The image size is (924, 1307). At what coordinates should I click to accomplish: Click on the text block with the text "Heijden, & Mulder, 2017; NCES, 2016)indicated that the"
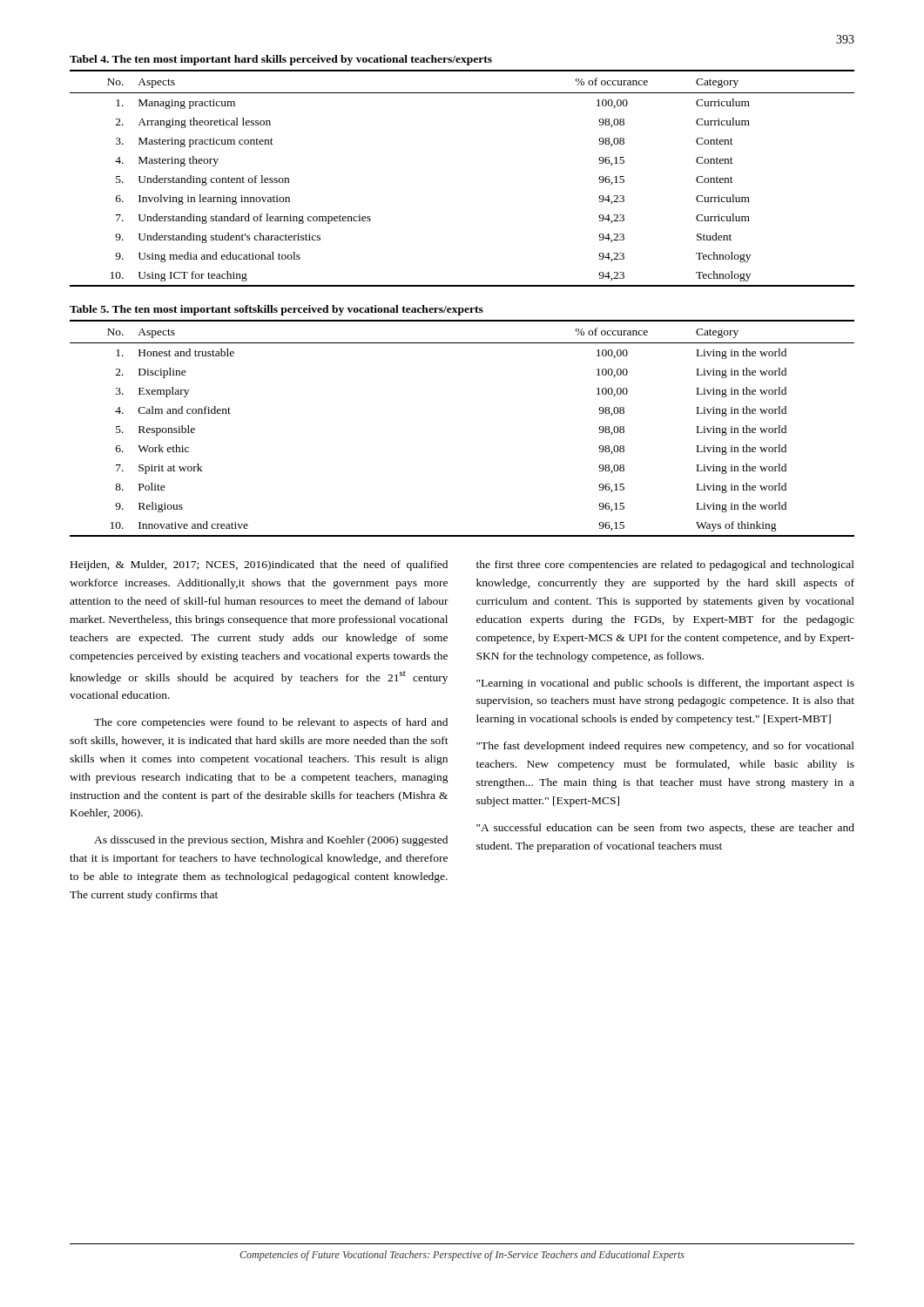pyautogui.click(x=259, y=730)
